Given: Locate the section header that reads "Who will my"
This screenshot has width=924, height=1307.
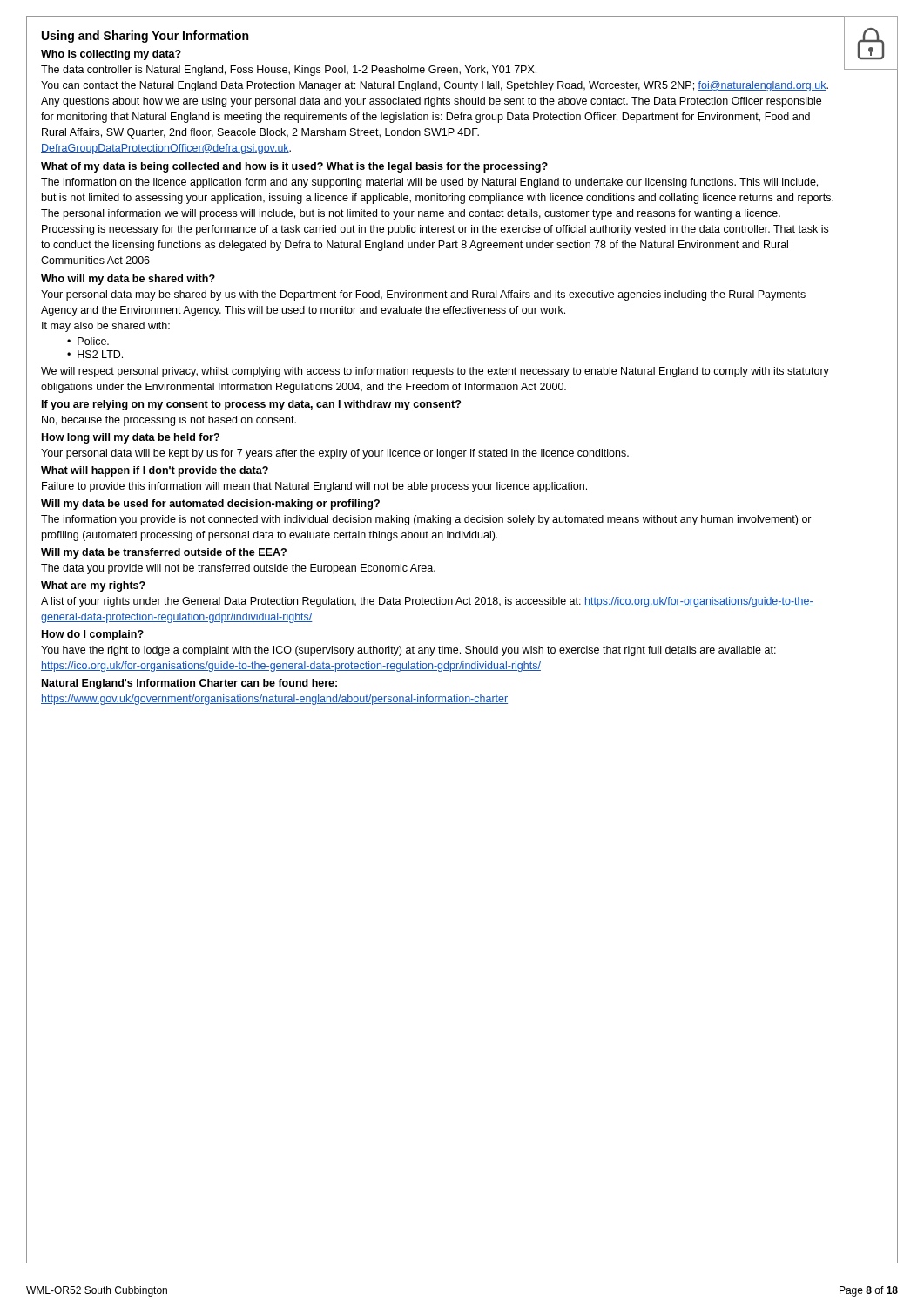Looking at the screenshot, I should pos(128,279).
